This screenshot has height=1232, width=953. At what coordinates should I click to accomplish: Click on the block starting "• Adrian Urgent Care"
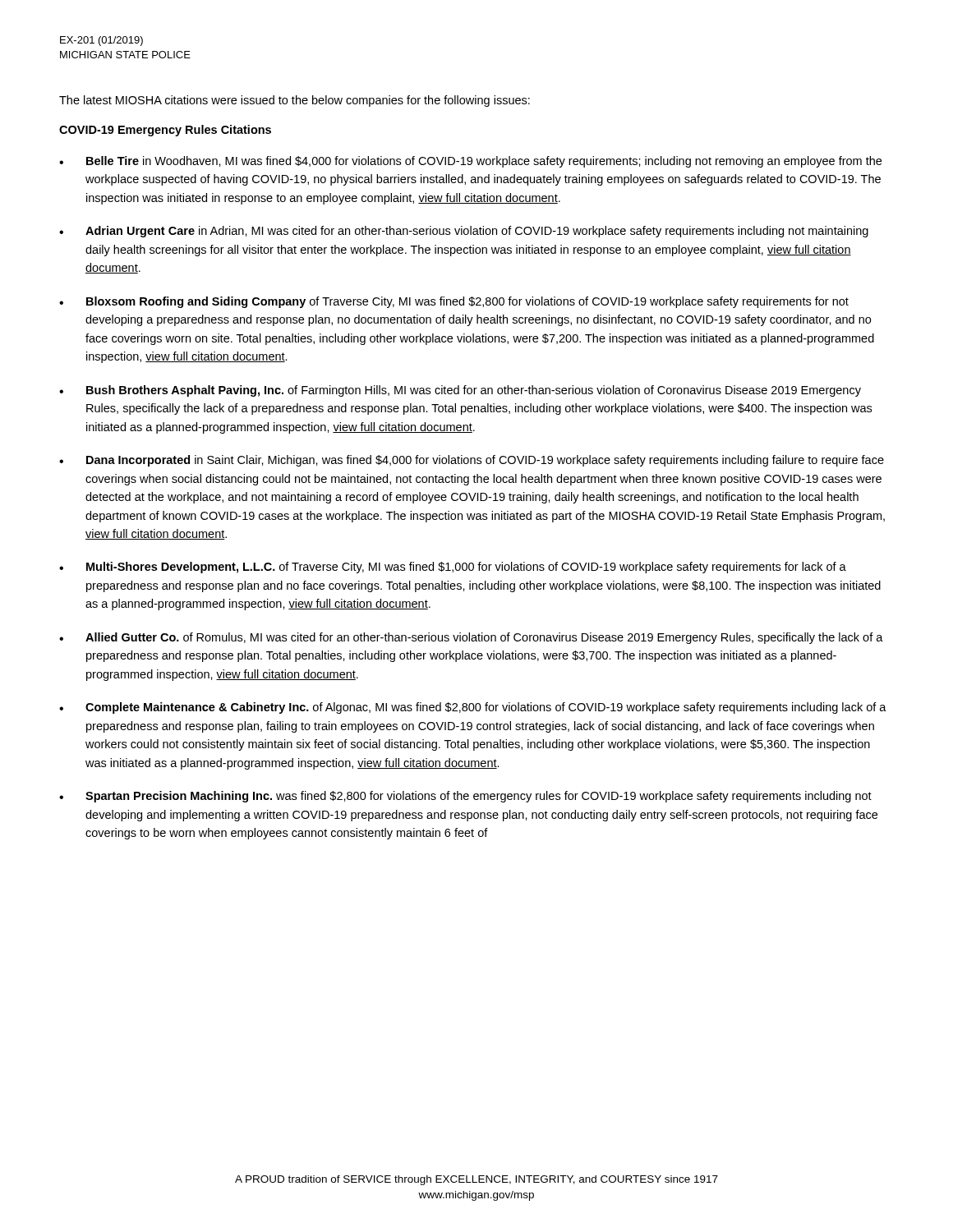476,250
